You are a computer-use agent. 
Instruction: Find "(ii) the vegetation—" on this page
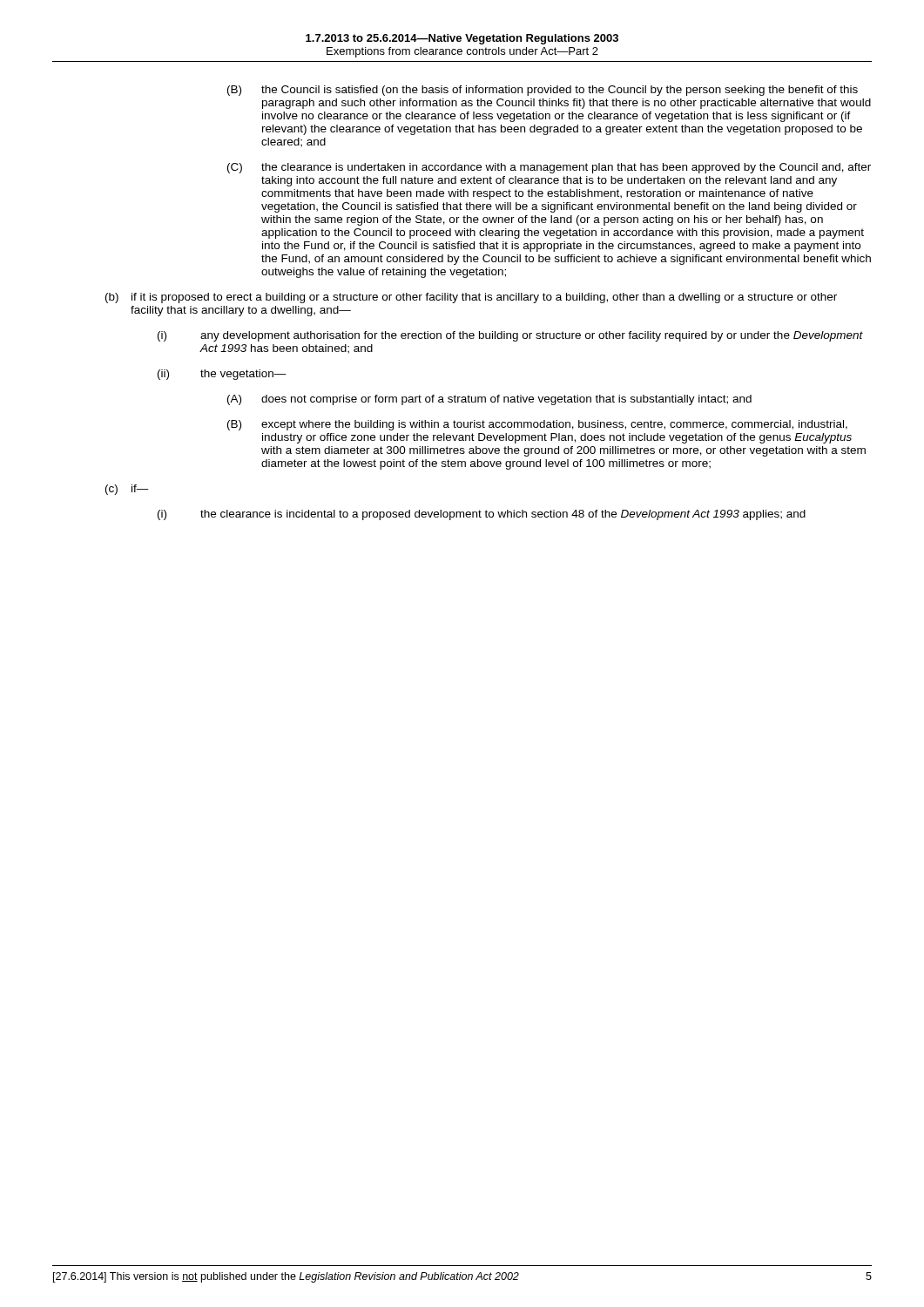(222, 375)
